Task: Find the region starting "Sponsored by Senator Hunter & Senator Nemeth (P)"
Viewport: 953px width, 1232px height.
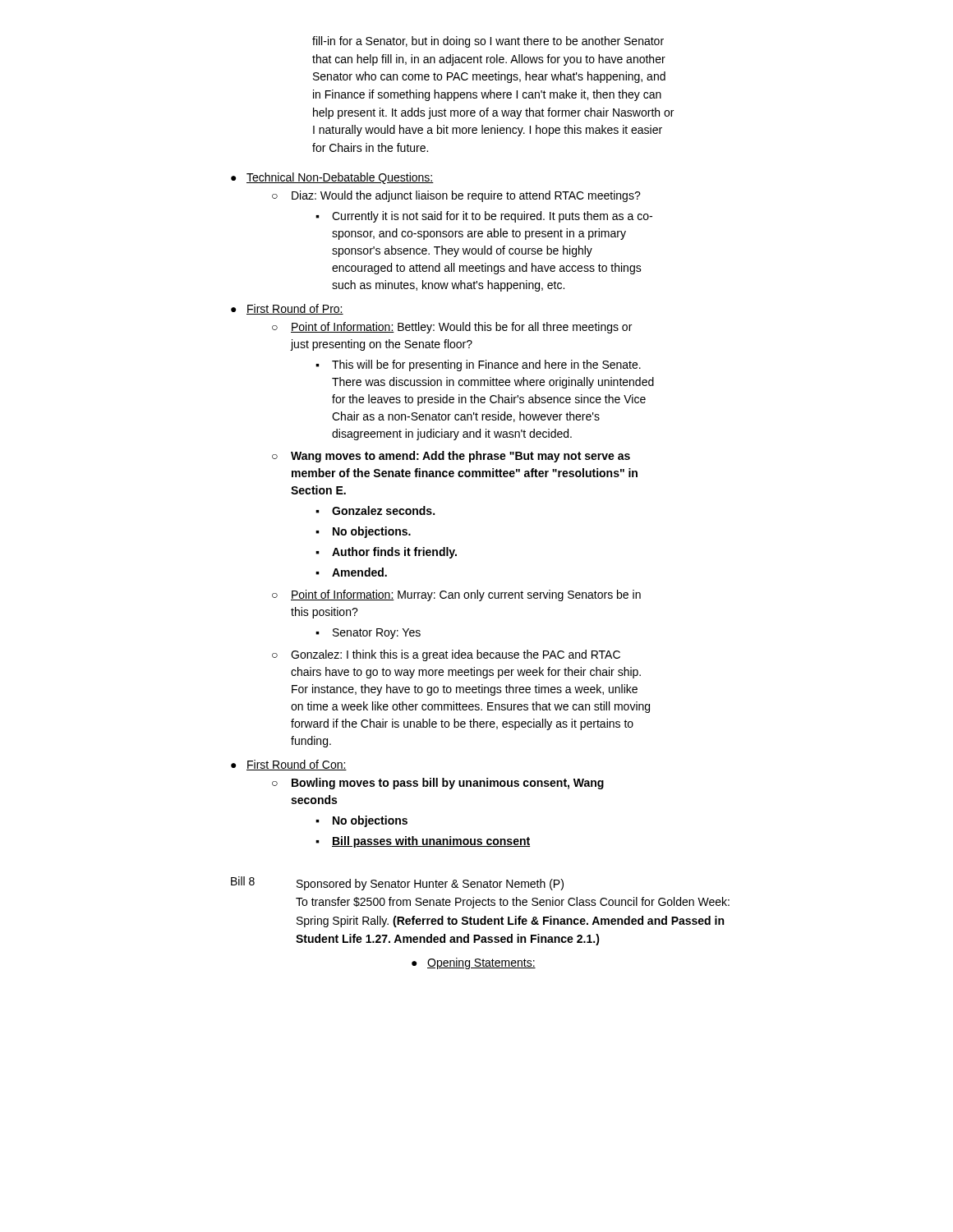Action: pyautogui.click(x=513, y=911)
